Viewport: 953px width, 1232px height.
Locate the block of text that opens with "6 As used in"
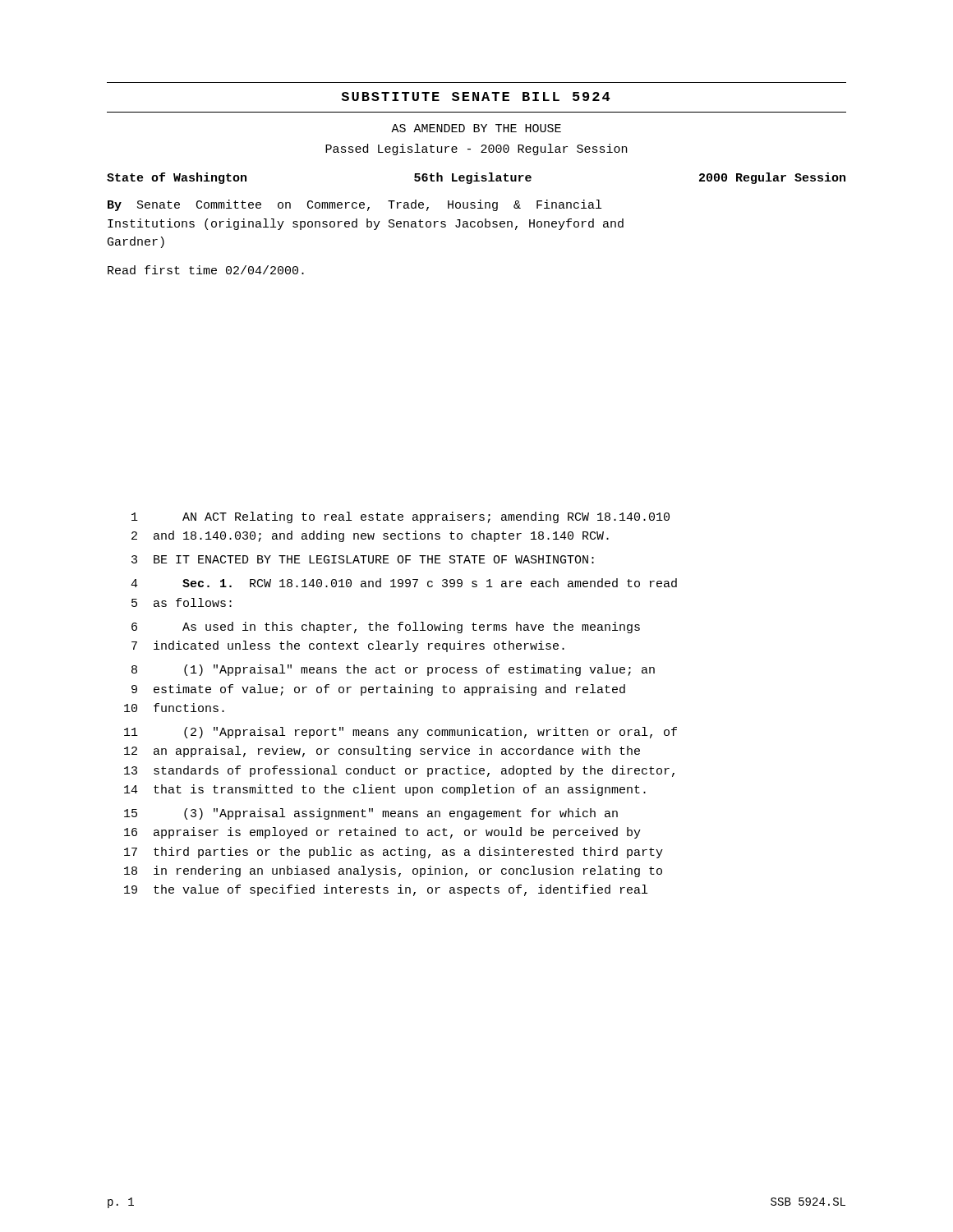pyautogui.click(x=476, y=628)
